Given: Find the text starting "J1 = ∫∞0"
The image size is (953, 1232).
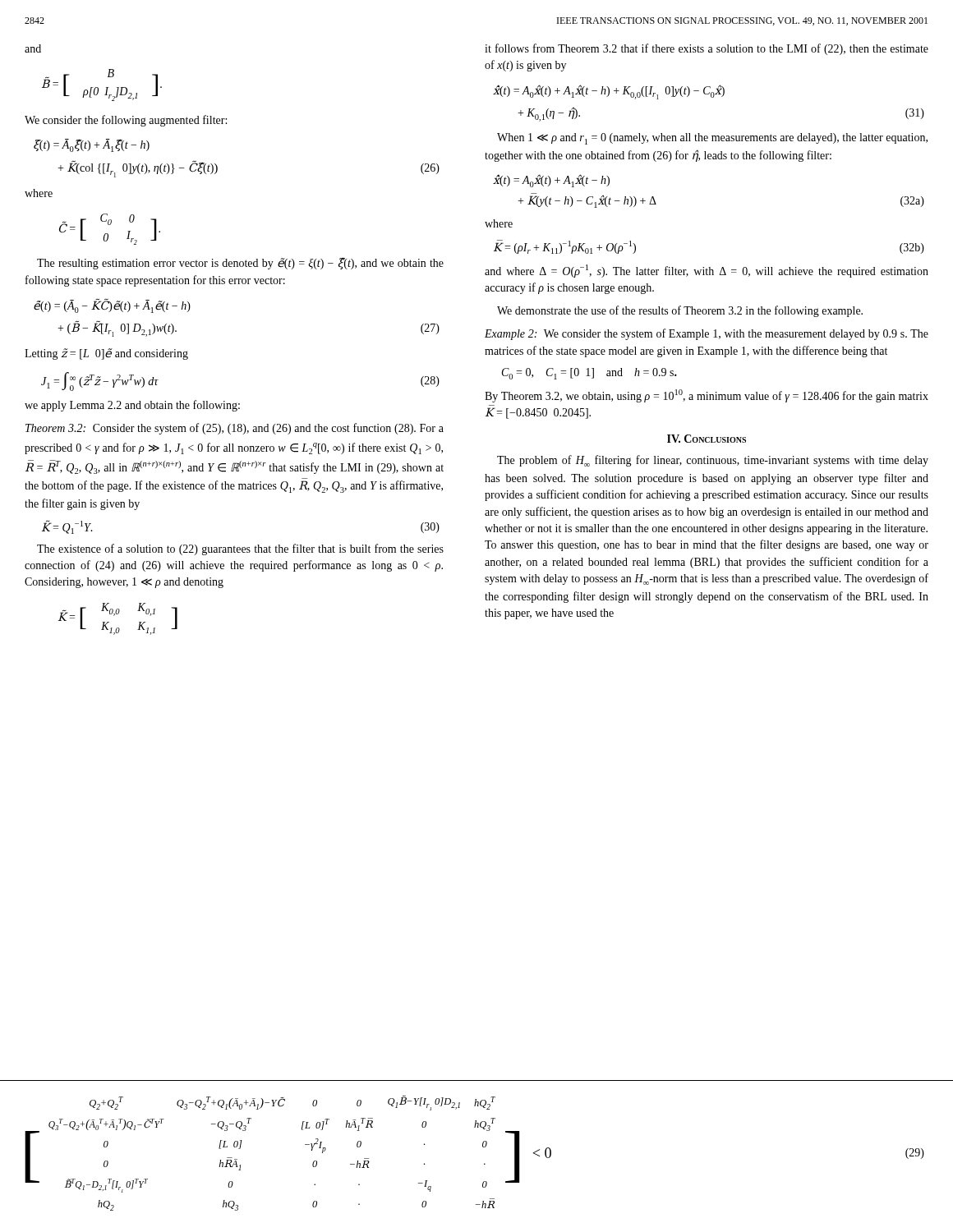Looking at the screenshot, I should pyautogui.click(x=89, y=381).
